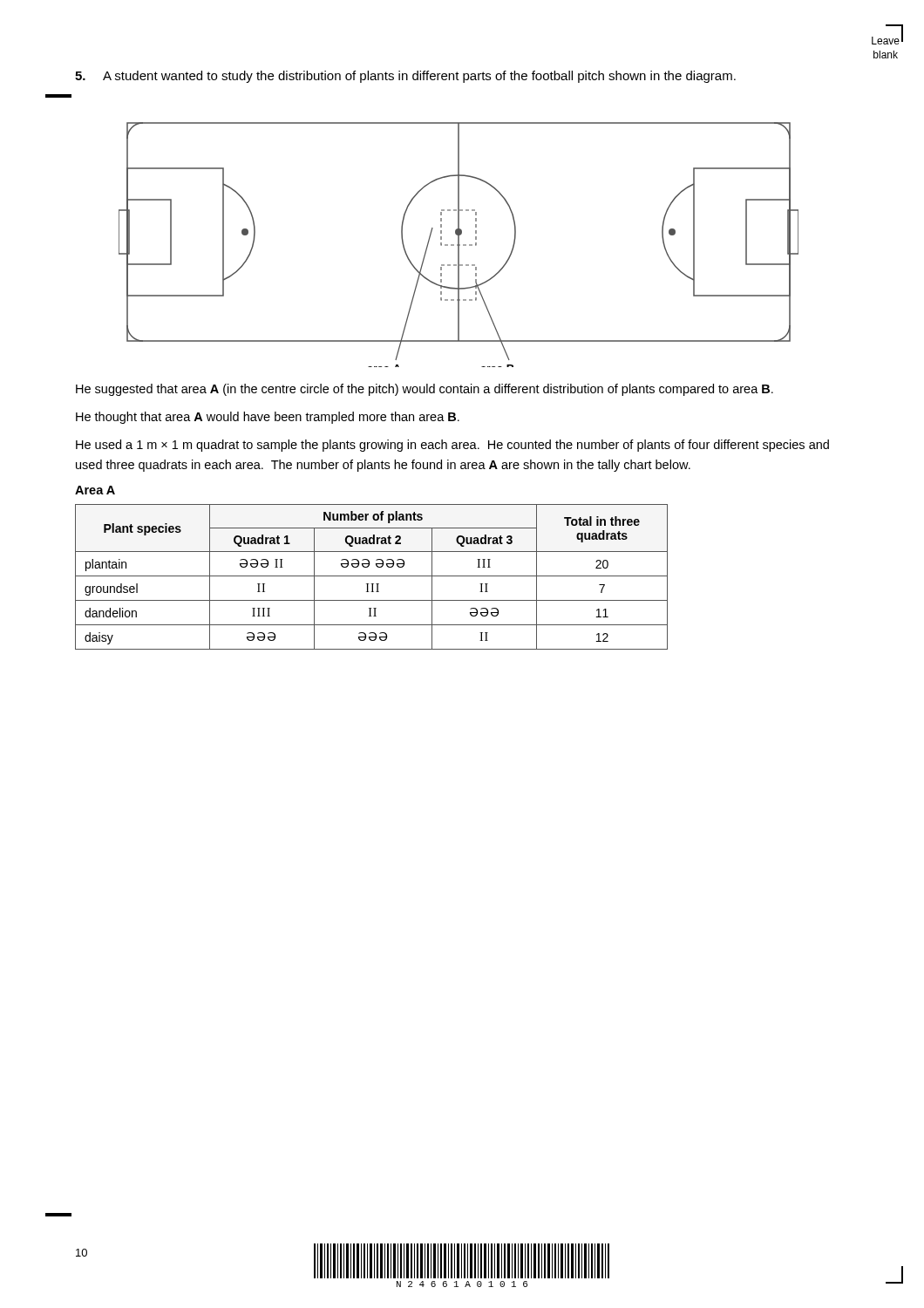Locate the block starting "Area A"
Viewport: 924px width, 1308px height.
pyautogui.click(x=95, y=490)
